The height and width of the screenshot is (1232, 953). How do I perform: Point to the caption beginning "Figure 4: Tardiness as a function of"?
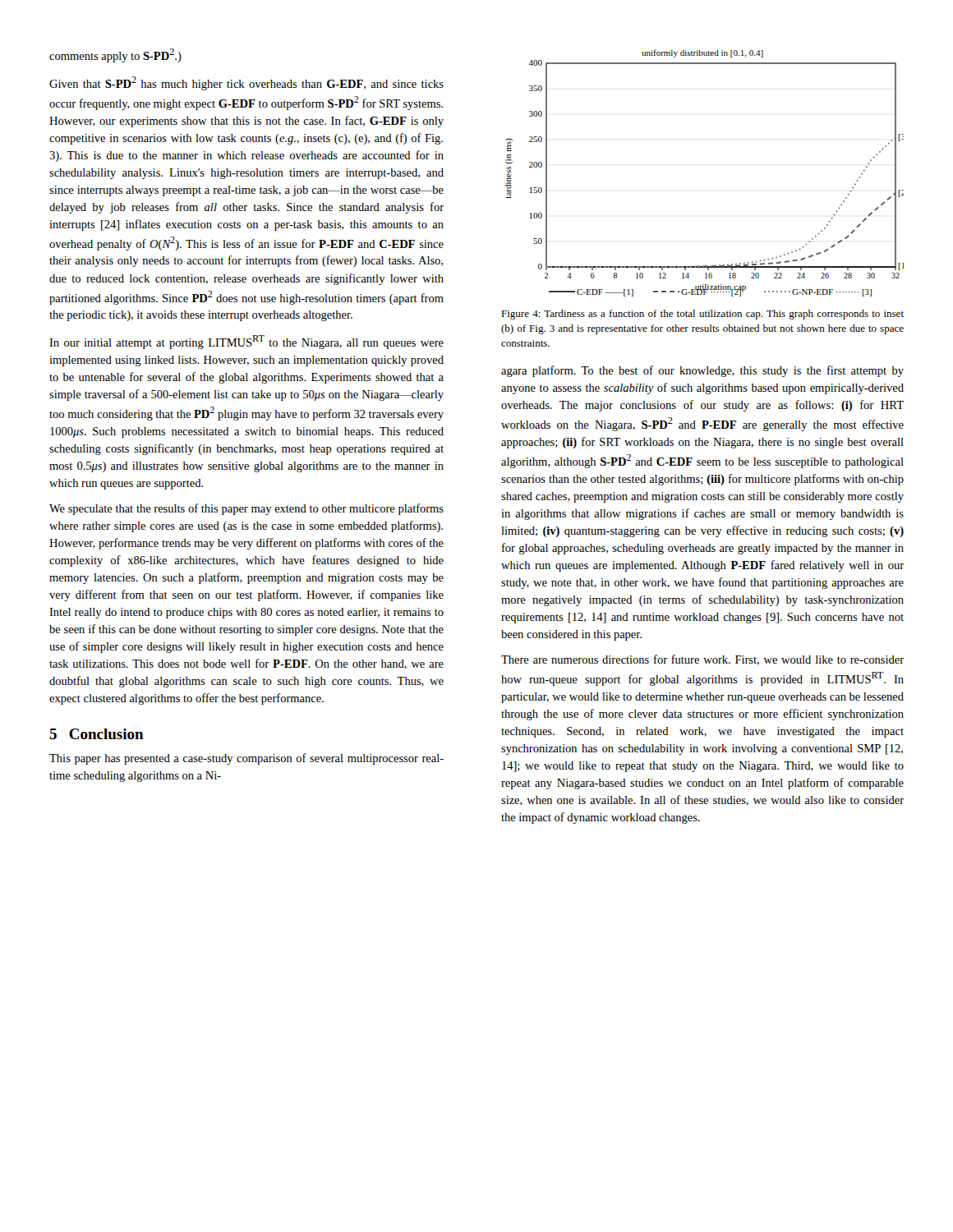click(x=702, y=328)
